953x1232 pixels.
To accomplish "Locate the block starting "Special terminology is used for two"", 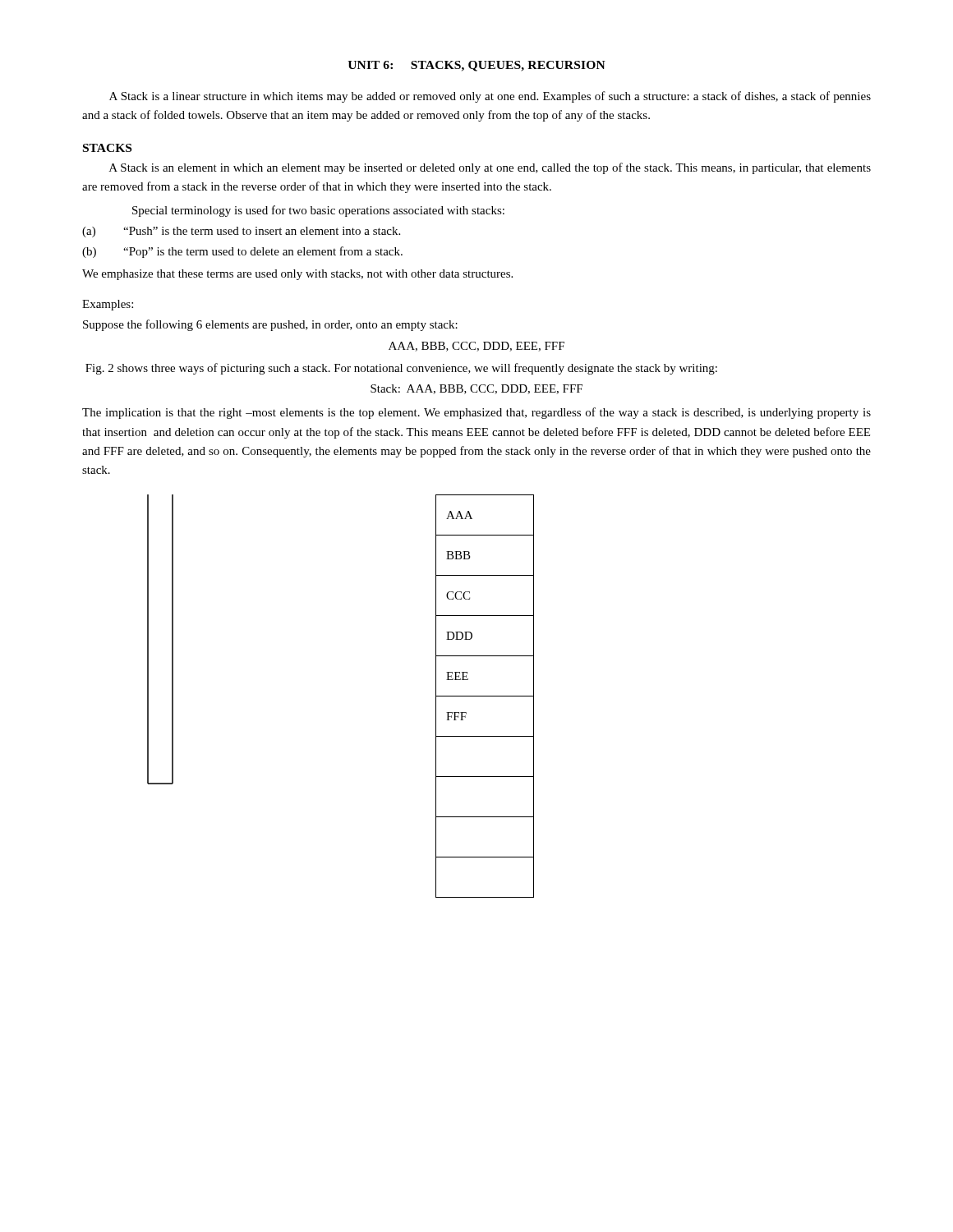I will pos(318,210).
